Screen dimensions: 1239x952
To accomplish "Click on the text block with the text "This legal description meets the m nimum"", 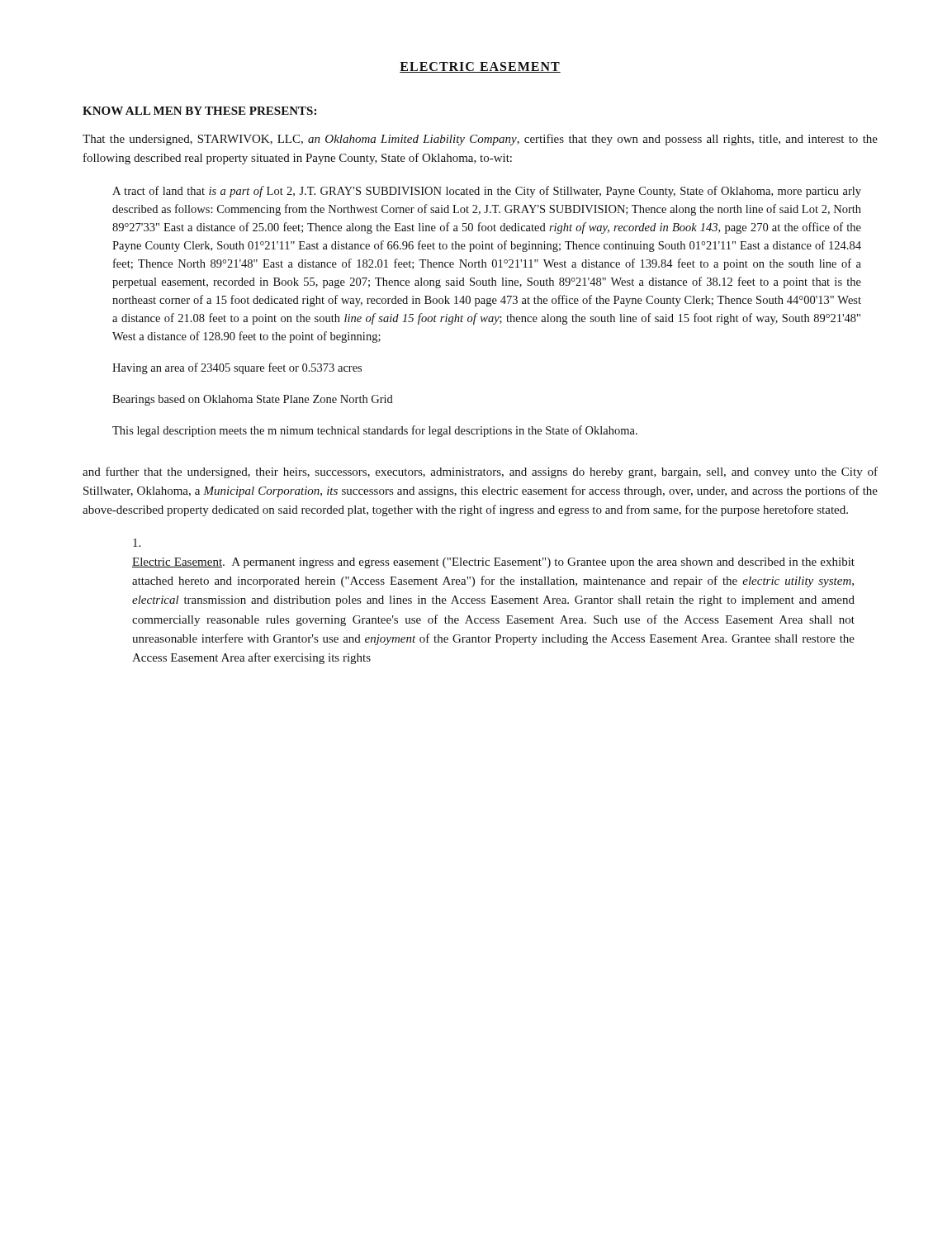I will (x=375, y=430).
